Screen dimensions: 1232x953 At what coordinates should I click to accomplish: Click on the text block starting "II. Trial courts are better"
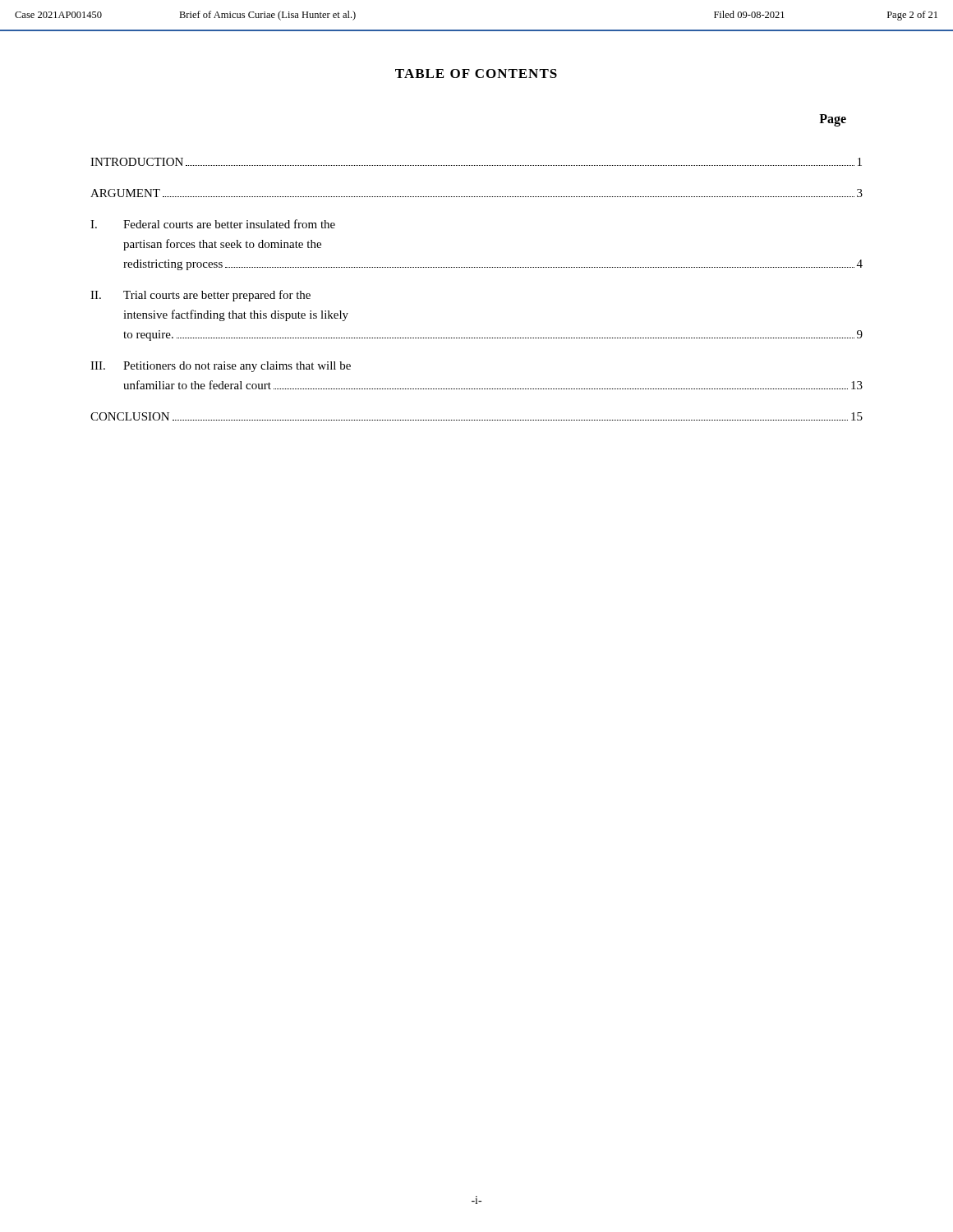(x=200, y=296)
